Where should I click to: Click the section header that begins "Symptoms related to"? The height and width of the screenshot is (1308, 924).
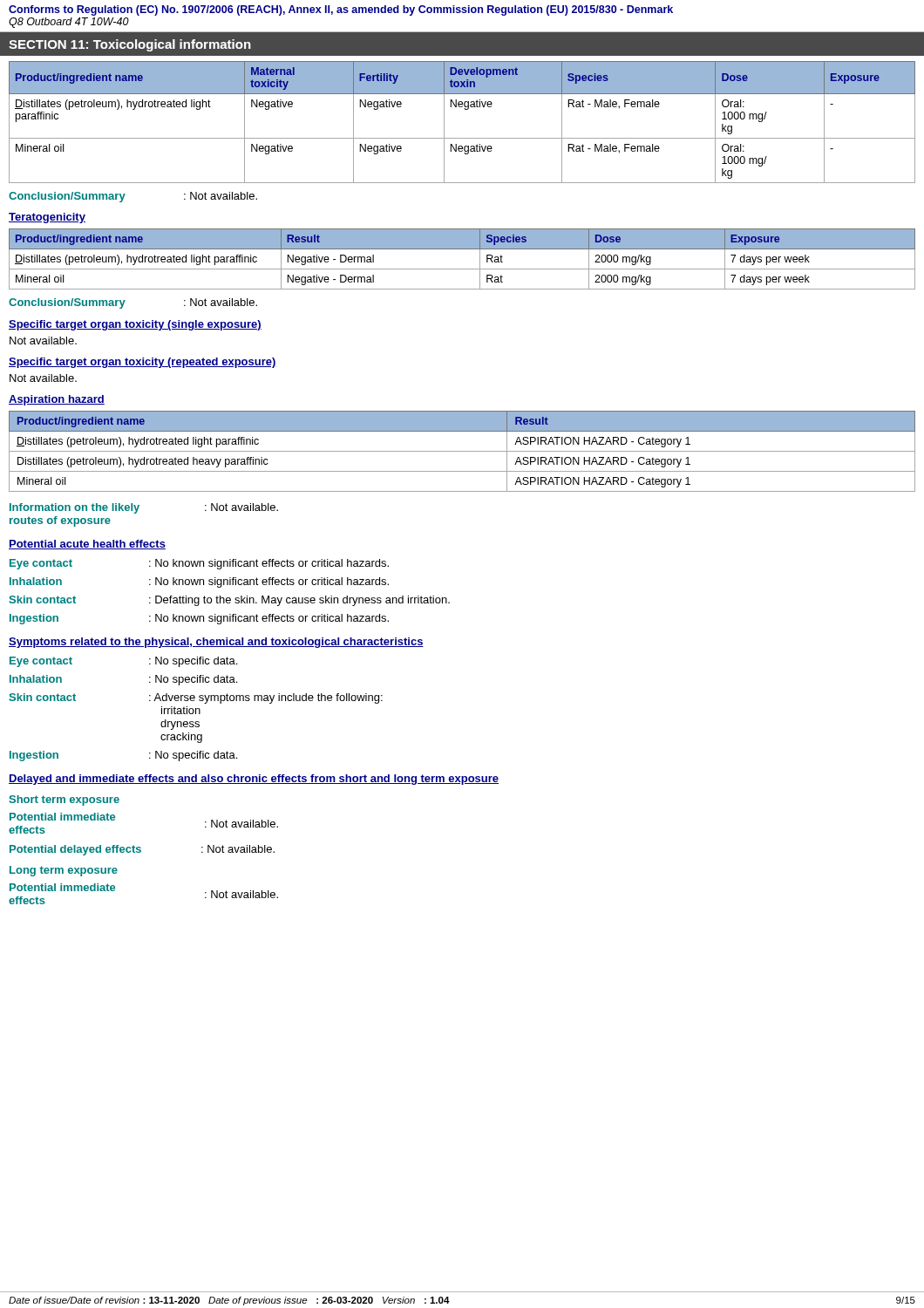[216, 641]
